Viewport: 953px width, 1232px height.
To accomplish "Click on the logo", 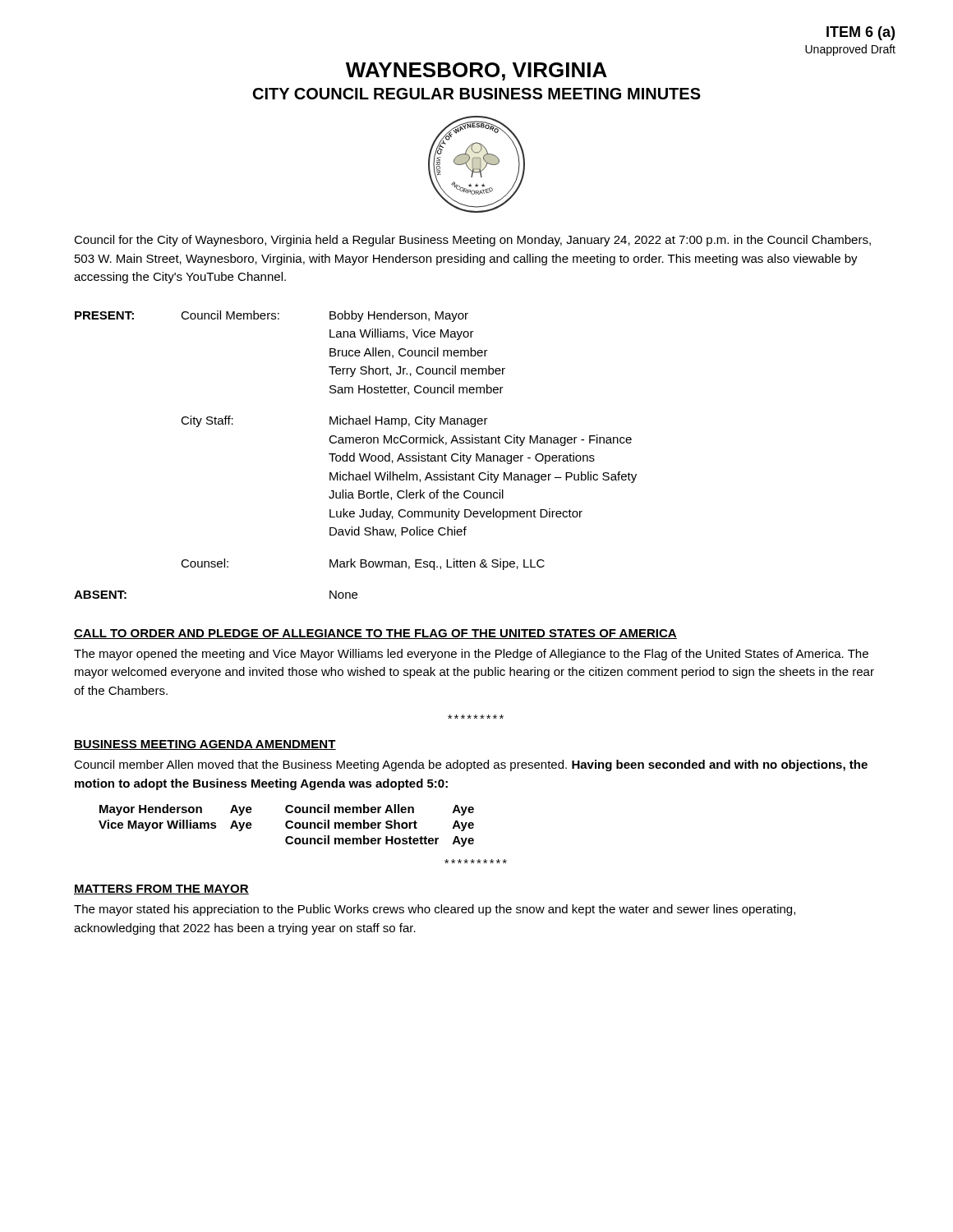I will click(476, 165).
